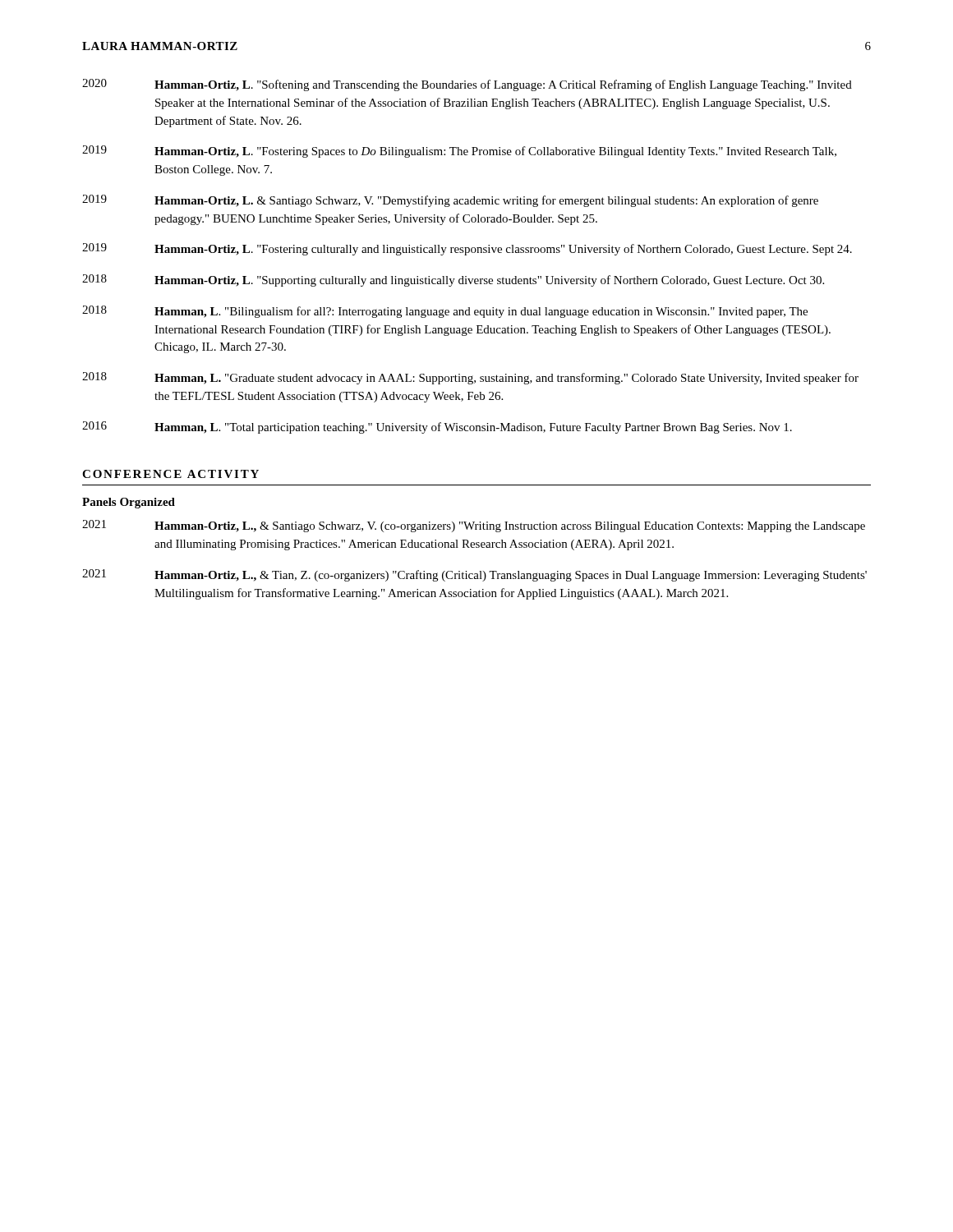953x1232 pixels.
Task: Navigate to the passage starting "2019 Hamman-Ortiz, L. "Fostering Spaces to"
Action: [476, 161]
